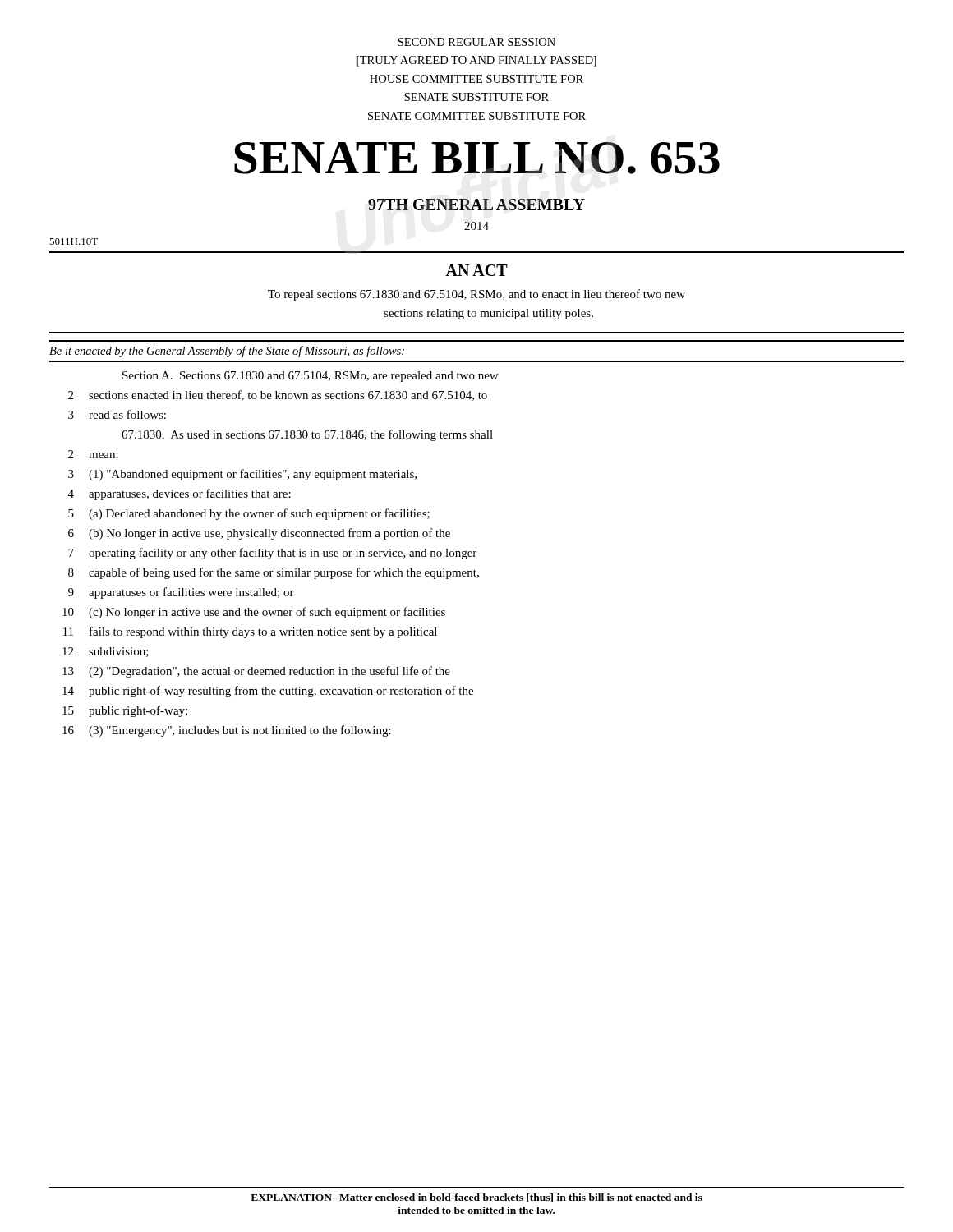The height and width of the screenshot is (1232, 953).
Task: Find the text block starting "Be it enacted by the General Assembly of"
Action: point(227,350)
